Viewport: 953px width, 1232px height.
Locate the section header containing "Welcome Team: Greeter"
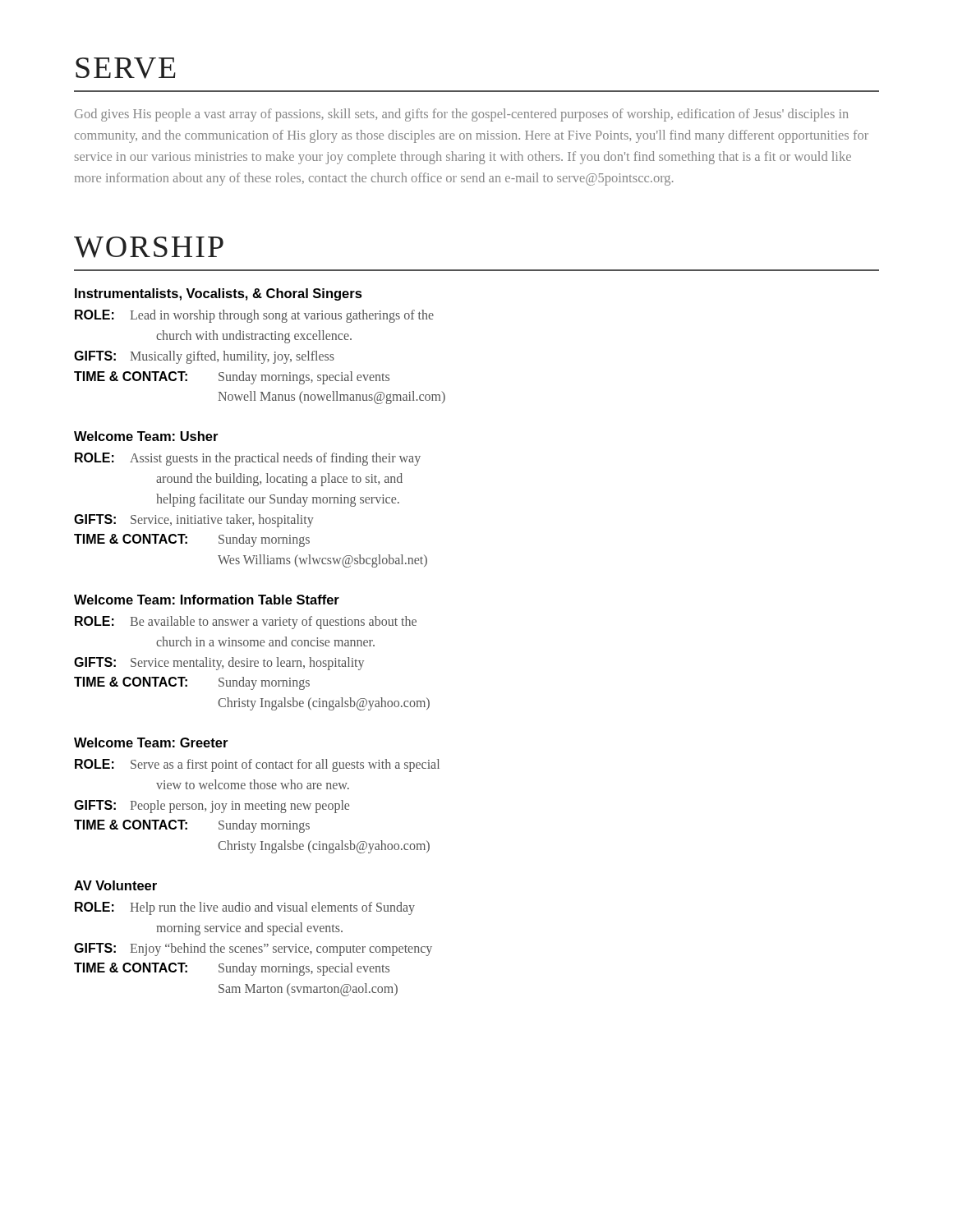pos(151,743)
